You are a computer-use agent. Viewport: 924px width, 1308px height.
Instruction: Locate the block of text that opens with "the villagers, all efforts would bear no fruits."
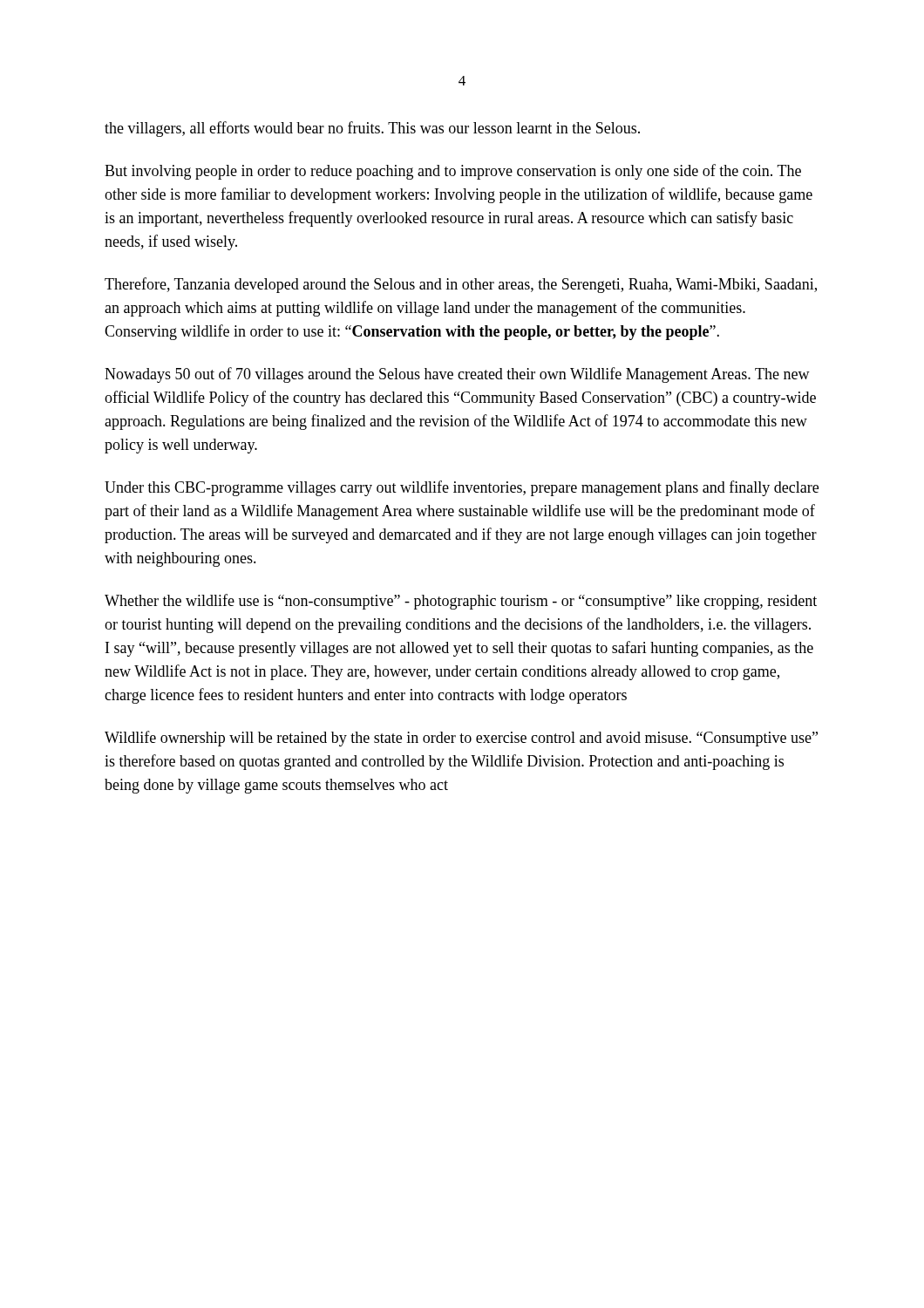373,128
